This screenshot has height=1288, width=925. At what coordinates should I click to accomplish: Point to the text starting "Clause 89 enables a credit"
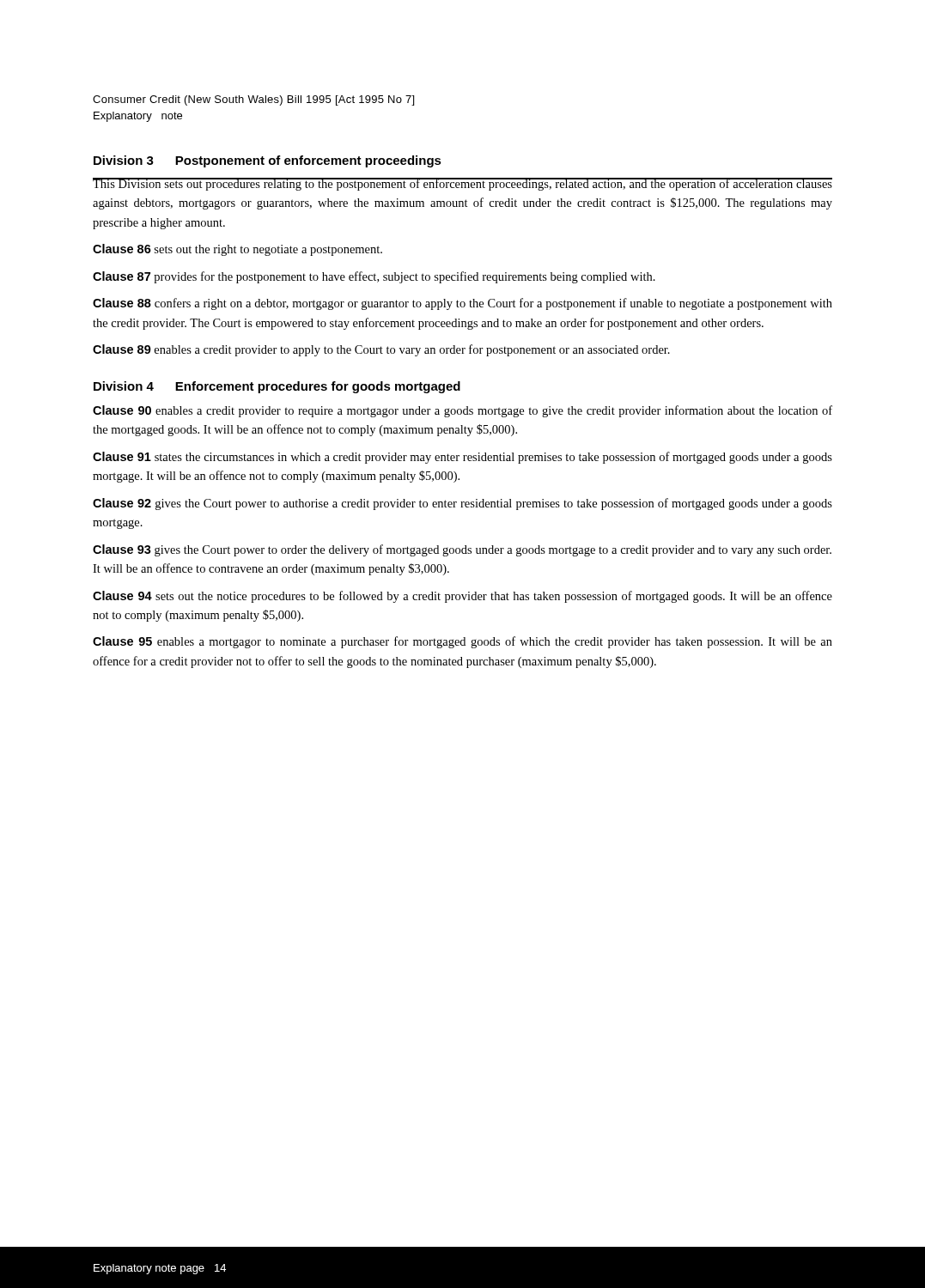(x=382, y=350)
